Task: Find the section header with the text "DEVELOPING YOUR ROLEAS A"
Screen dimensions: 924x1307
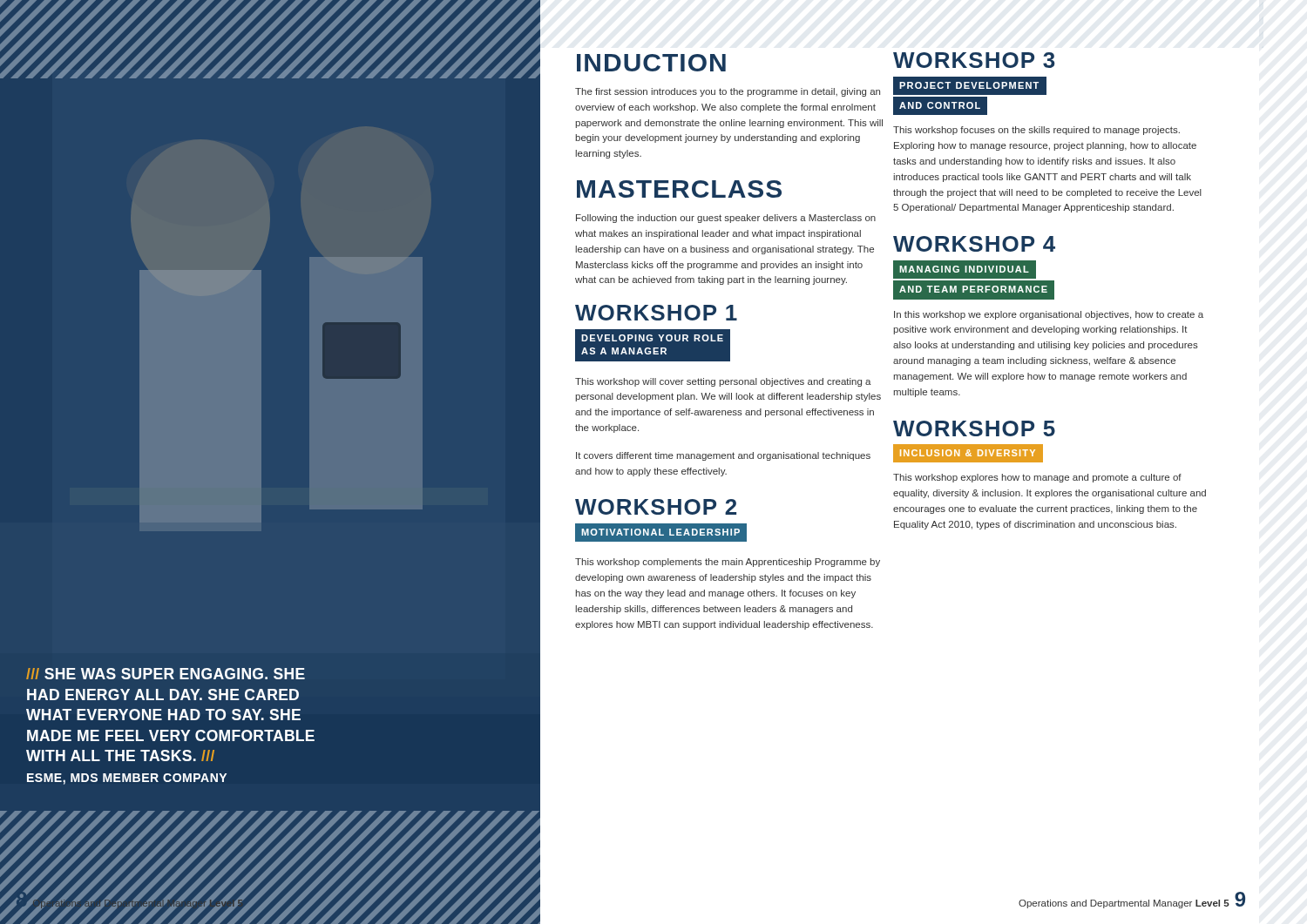Action: (653, 345)
